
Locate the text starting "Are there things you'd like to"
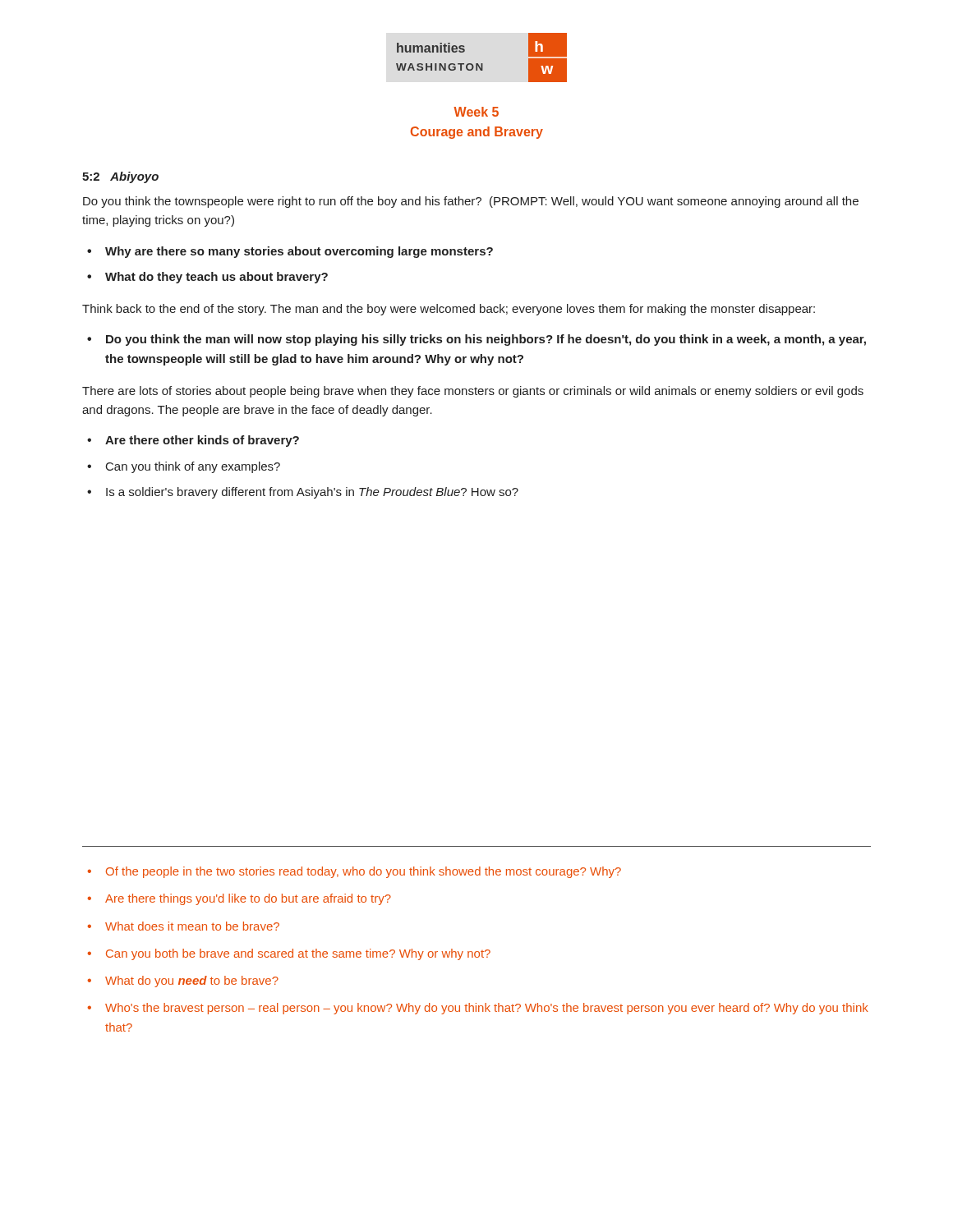(248, 898)
